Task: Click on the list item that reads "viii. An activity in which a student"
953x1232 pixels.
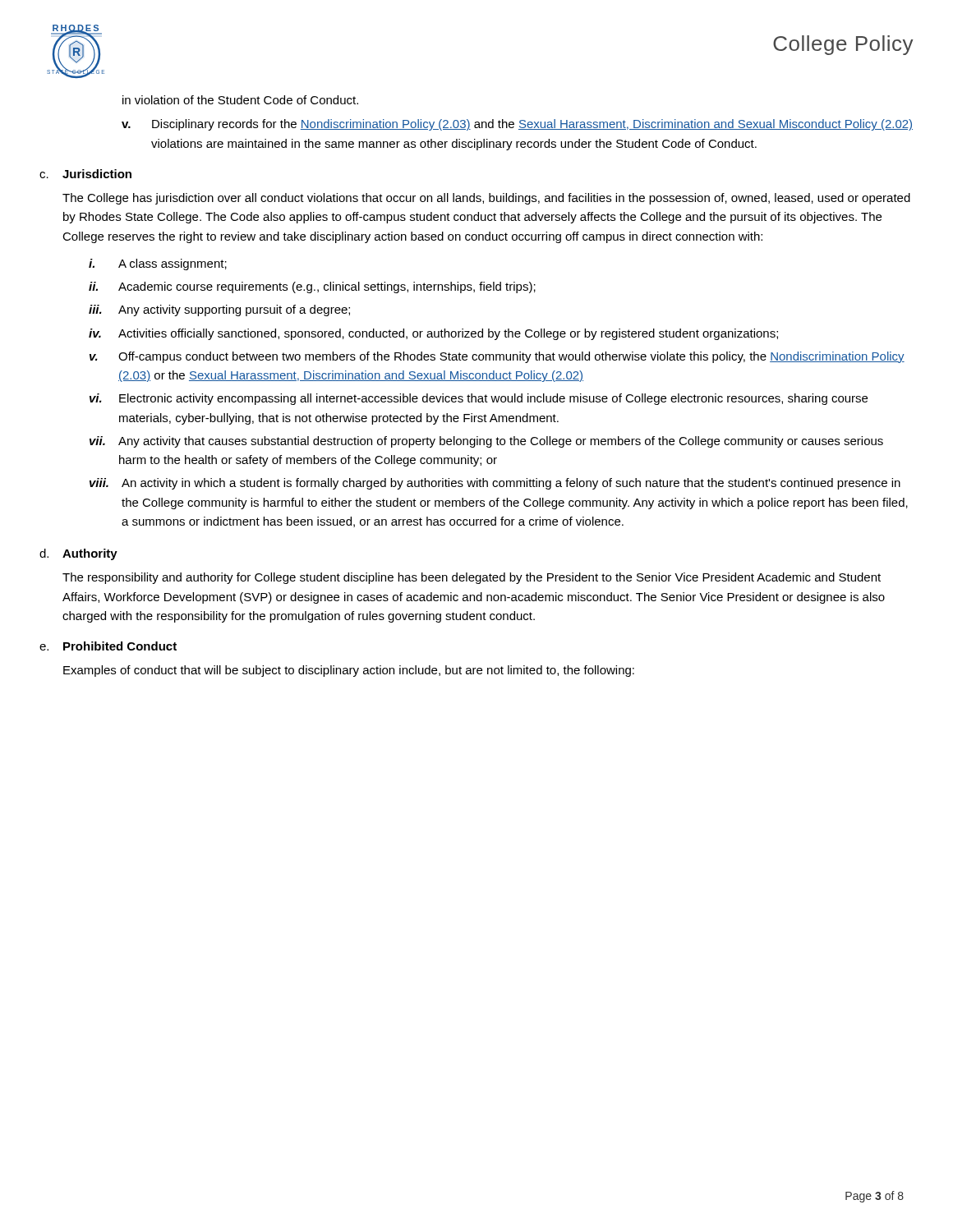Action: [501, 502]
